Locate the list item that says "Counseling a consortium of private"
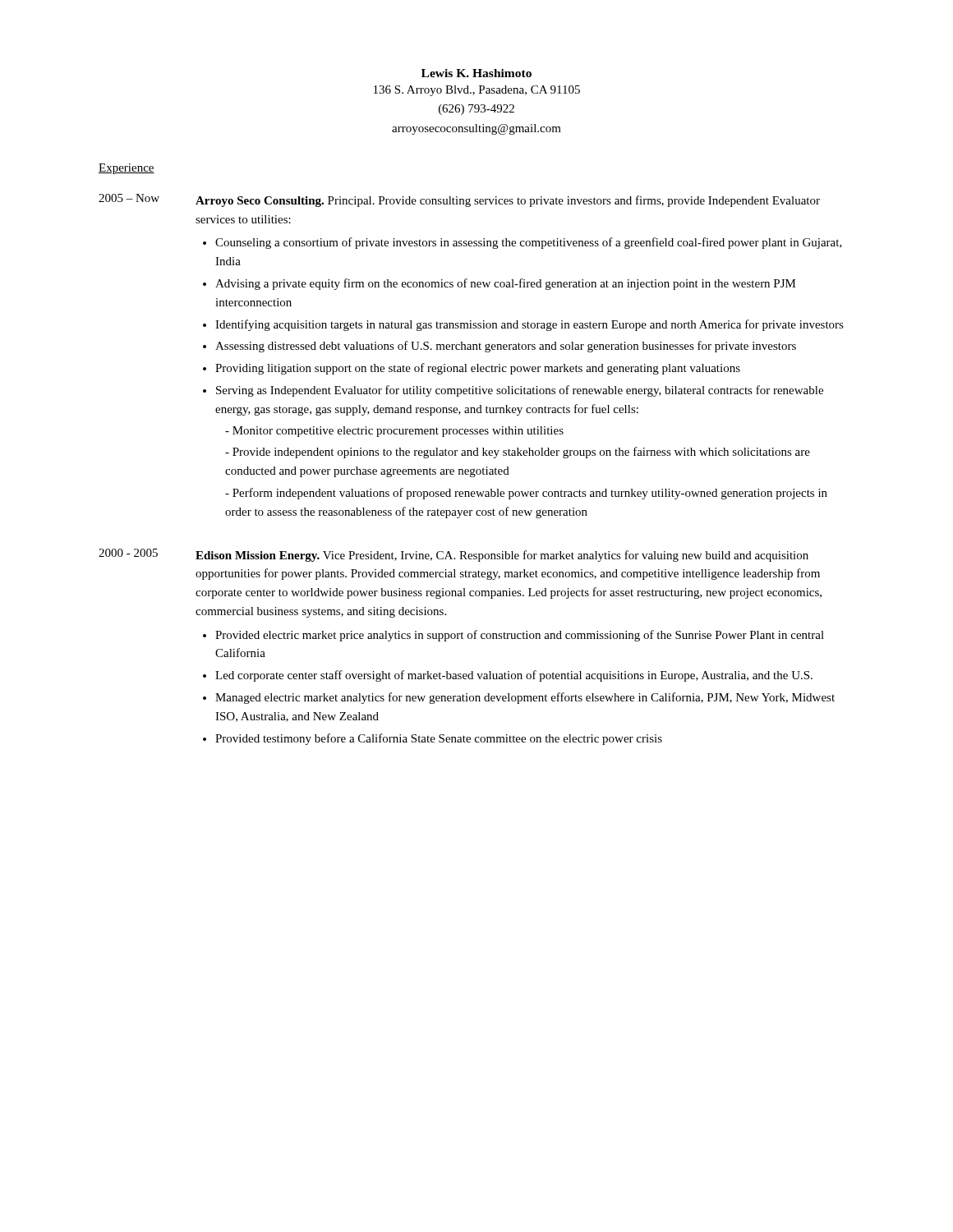The height and width of the screenshot is (1232, 953). [529, 252]
